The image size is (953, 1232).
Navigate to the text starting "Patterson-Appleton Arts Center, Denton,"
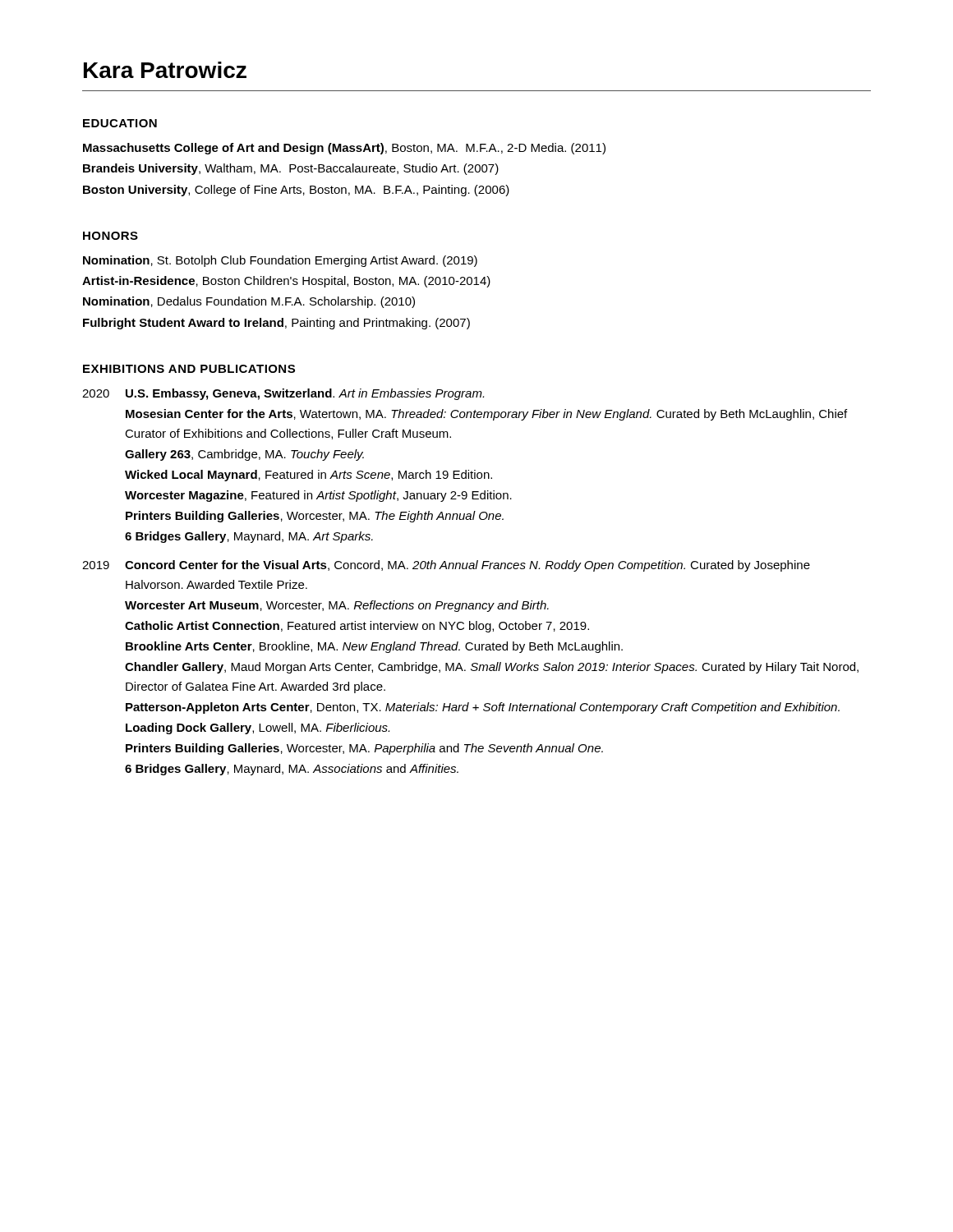pyautogui.click(x=498, y=707)
